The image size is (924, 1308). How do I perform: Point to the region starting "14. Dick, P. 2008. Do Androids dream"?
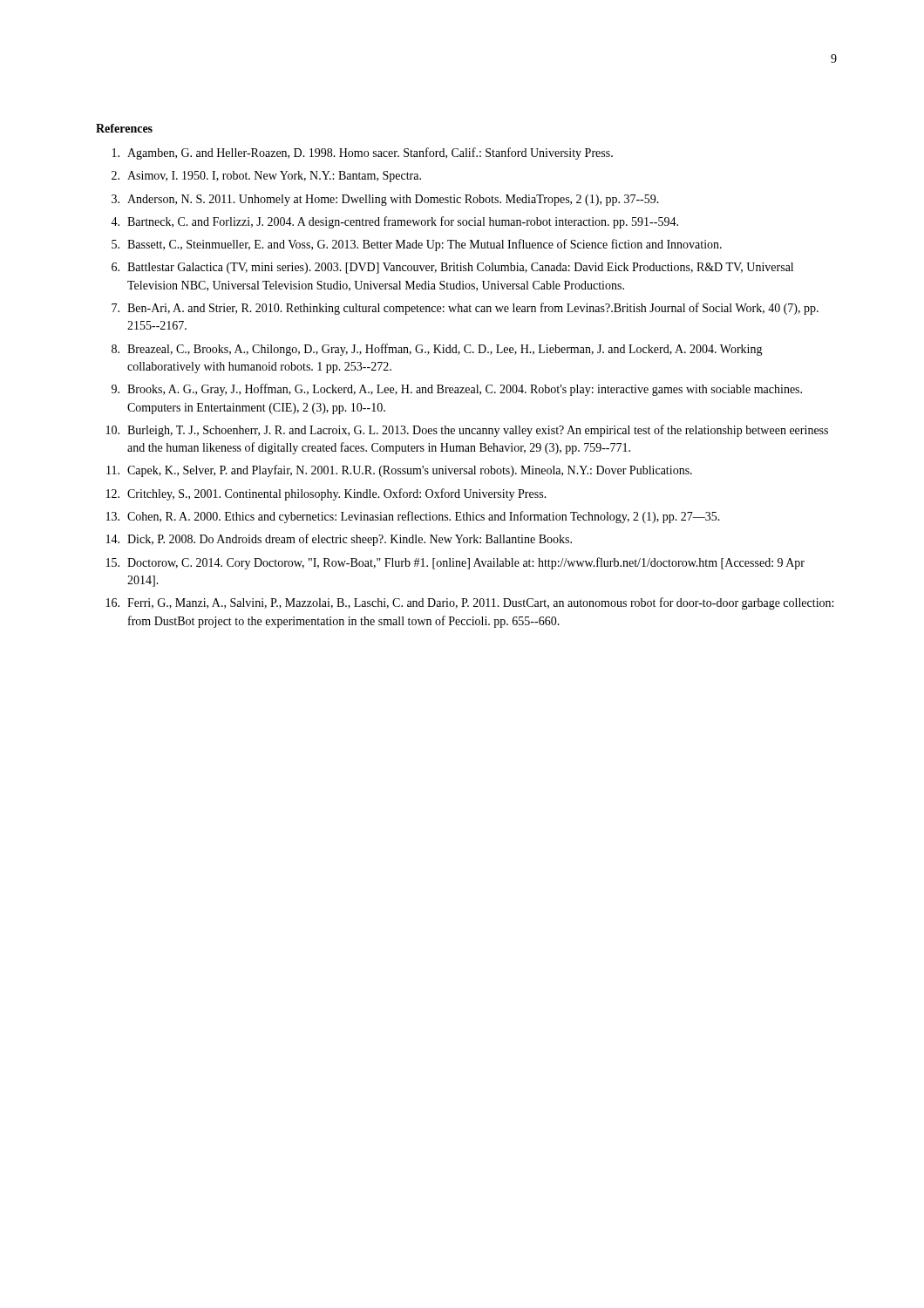click(x=466, y=540)
